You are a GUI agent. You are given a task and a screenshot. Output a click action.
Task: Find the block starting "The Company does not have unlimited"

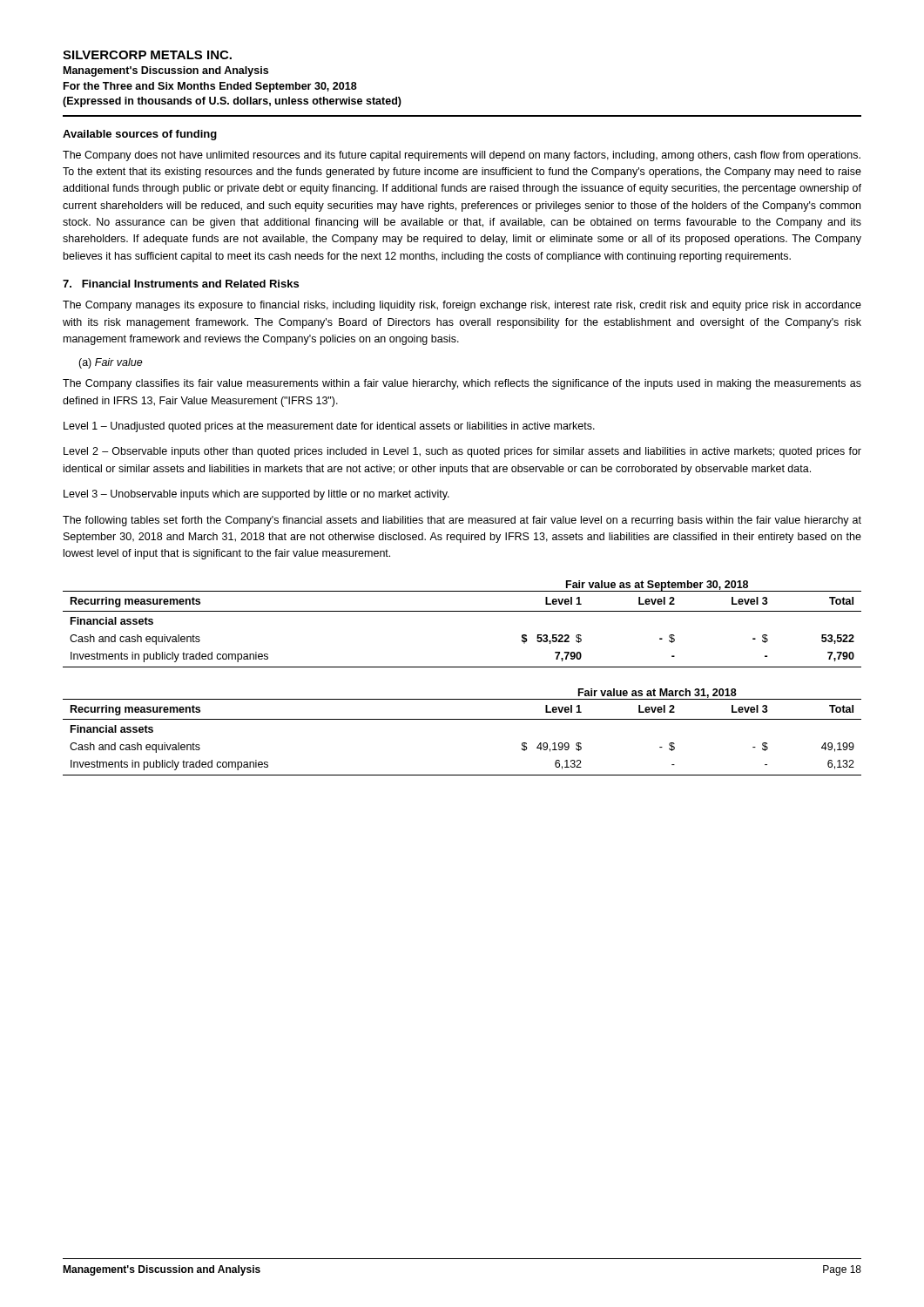point(462,205)
